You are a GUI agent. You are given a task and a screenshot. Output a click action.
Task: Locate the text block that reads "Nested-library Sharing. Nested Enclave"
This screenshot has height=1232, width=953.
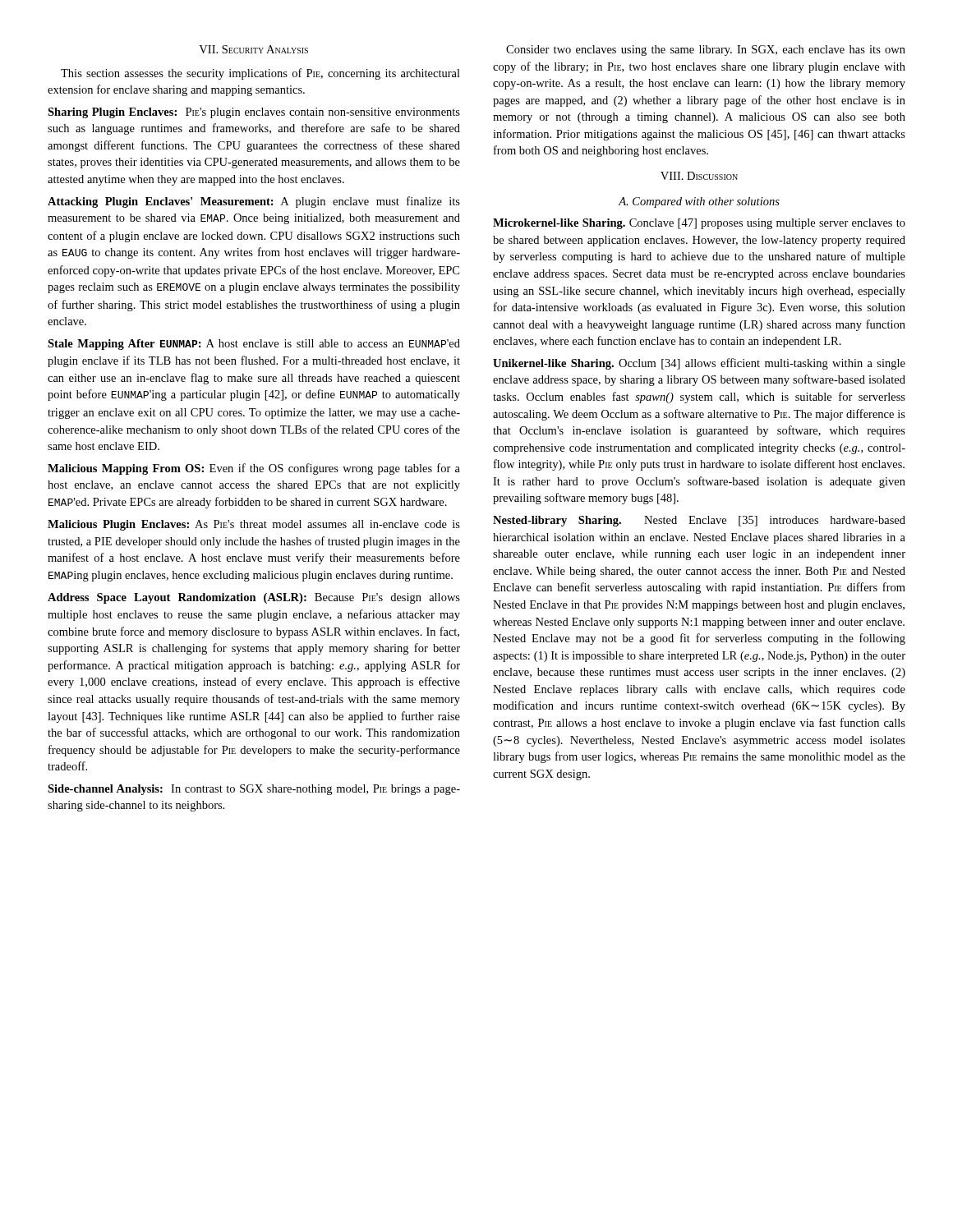pyautogui.click(x=699, y=647)
